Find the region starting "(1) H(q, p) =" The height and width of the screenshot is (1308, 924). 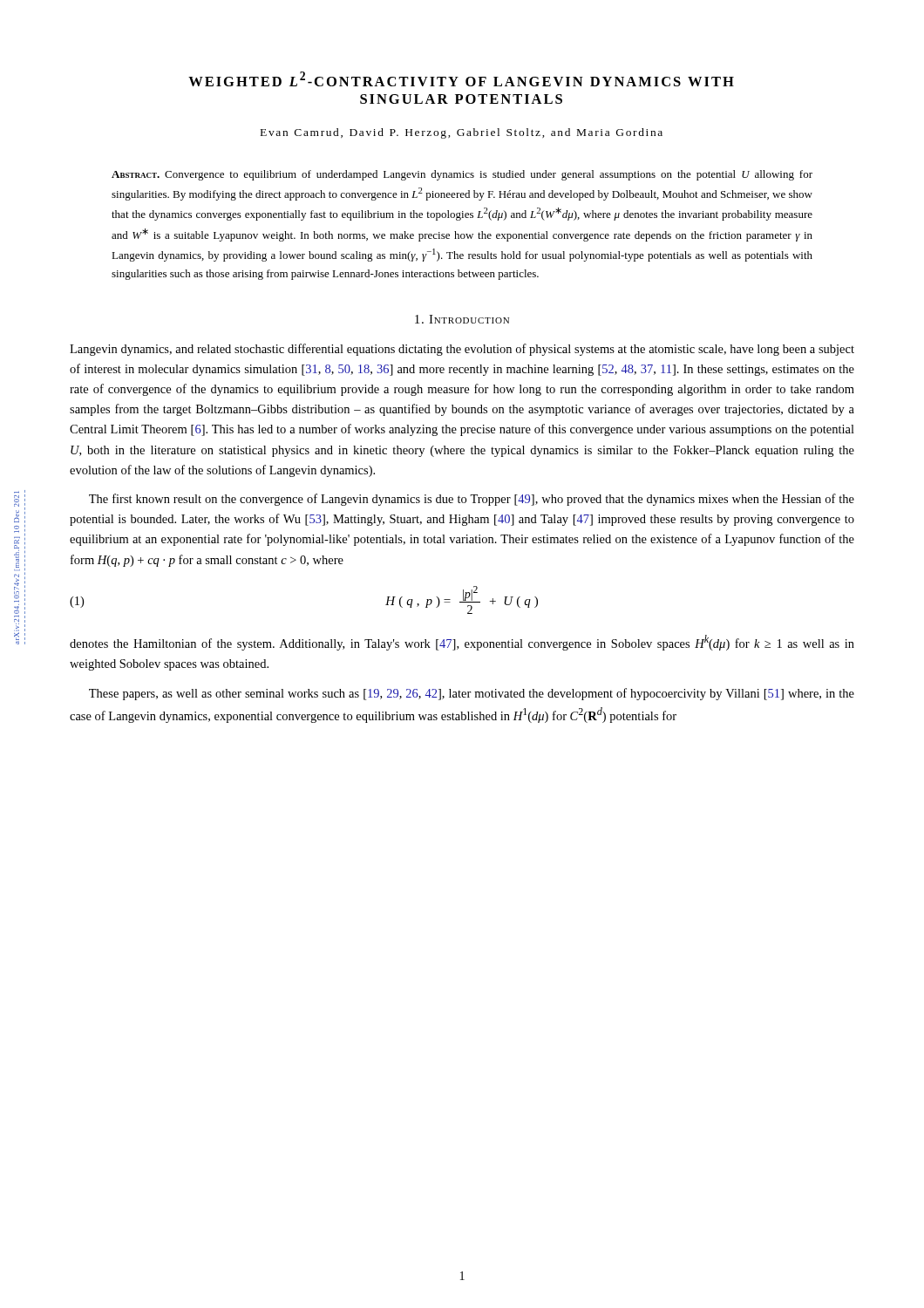(72, 600)
